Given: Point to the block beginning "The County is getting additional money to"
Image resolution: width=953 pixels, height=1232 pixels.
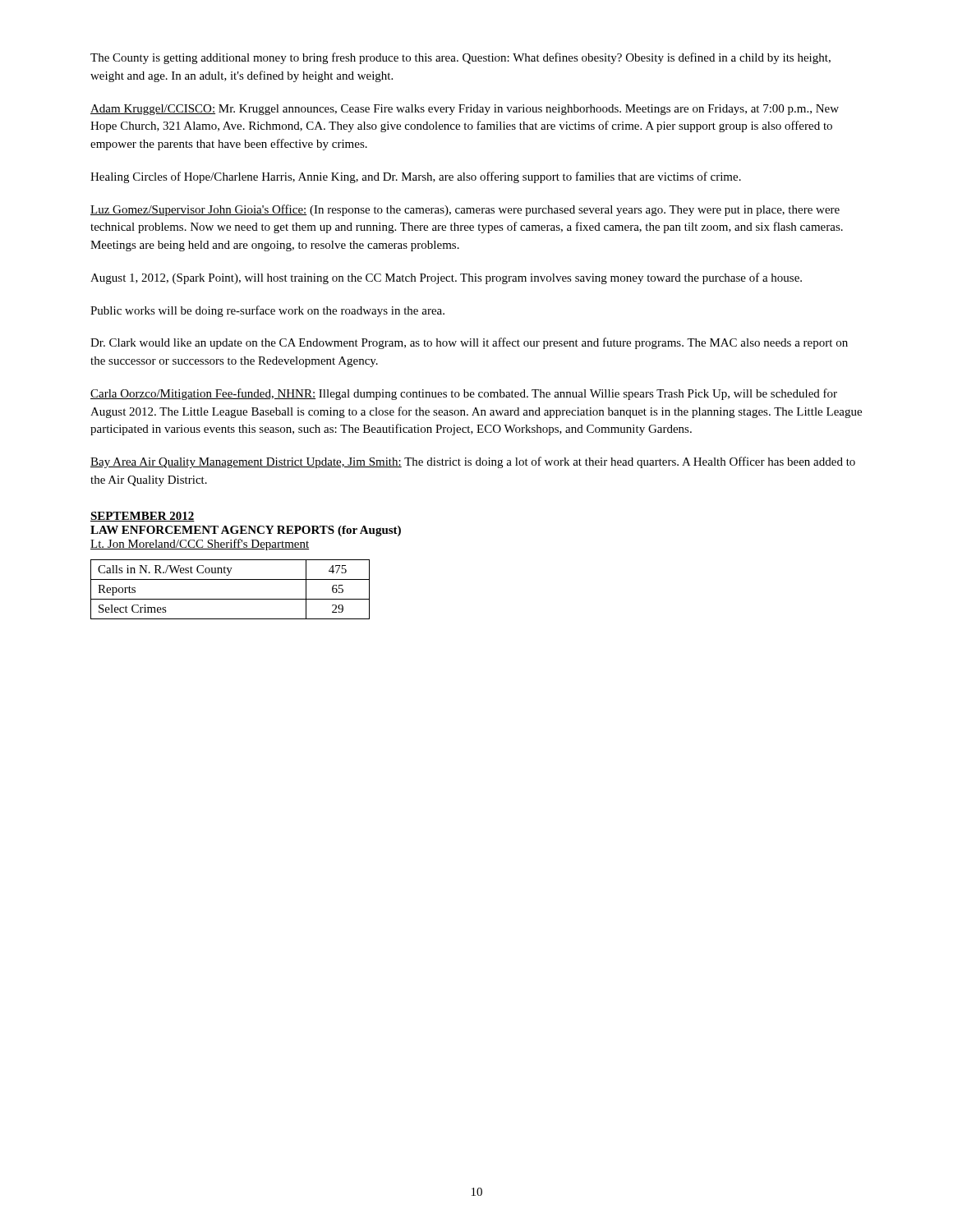Looking at the screenshot, I should (461, 66).
